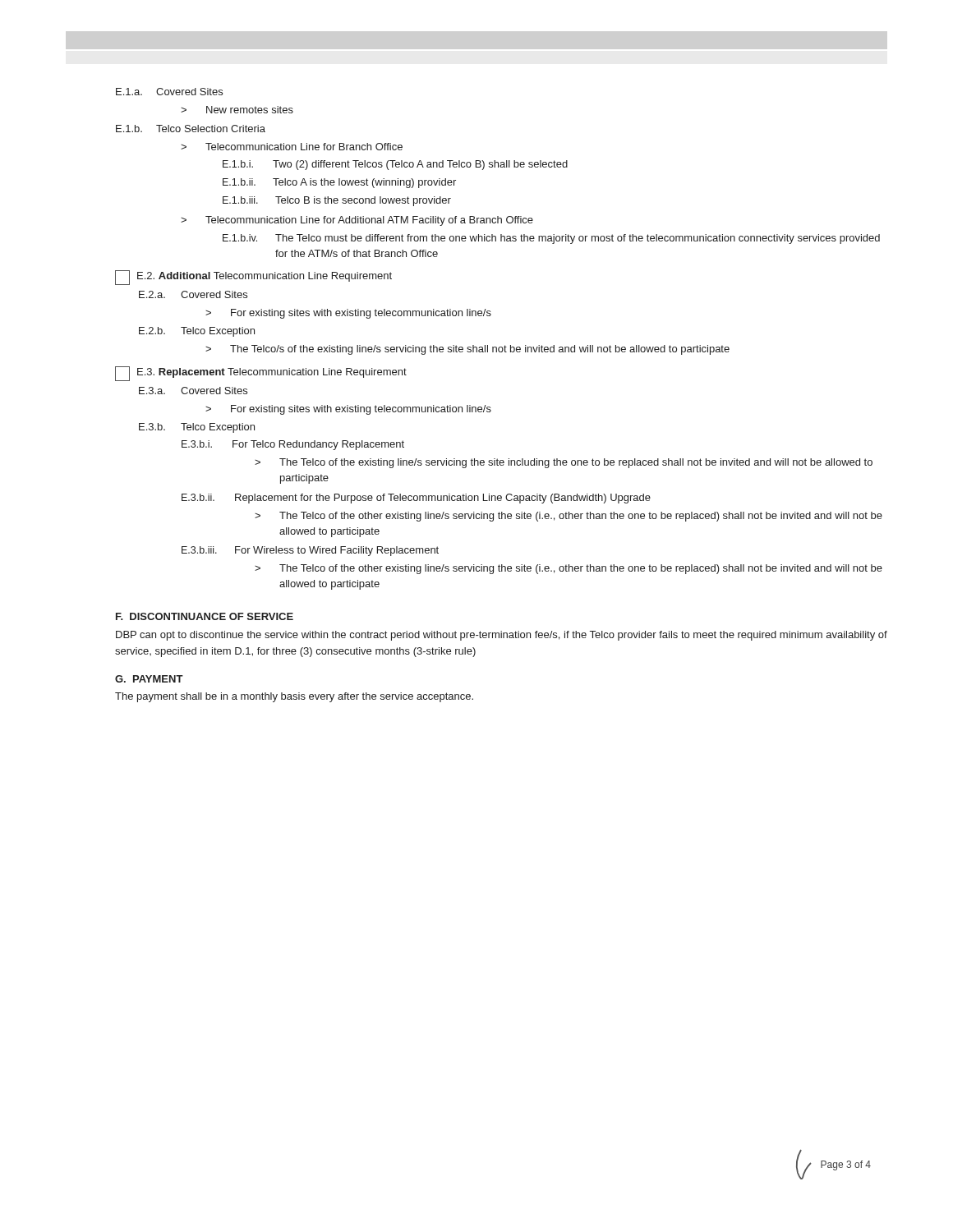Point to the element starting "E.3.b.iii. For Wireless to"
The image size is (953, 1232).
pyautogui.click(x=310, y=551)
